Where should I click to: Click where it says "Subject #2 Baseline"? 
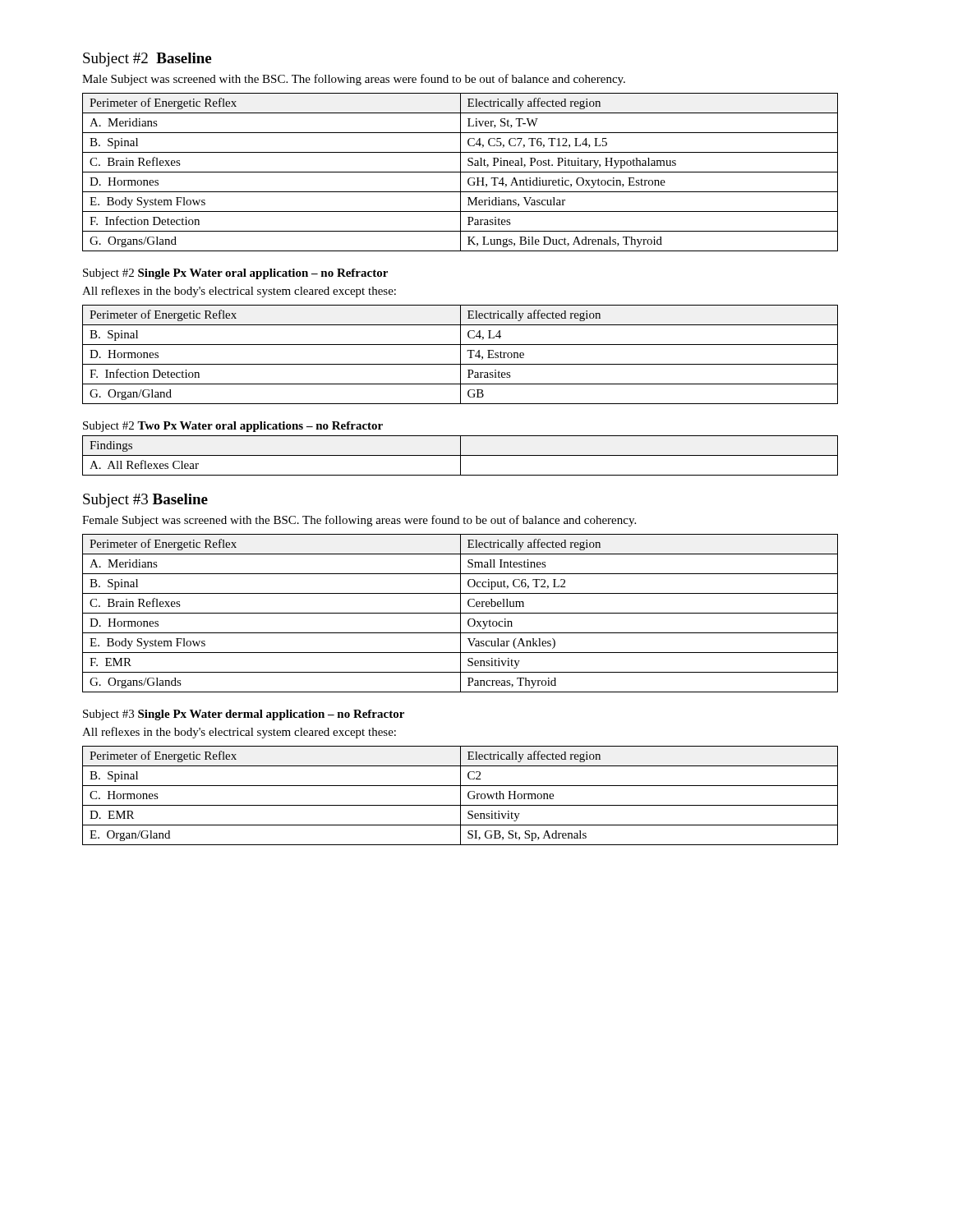pos(147,58)
